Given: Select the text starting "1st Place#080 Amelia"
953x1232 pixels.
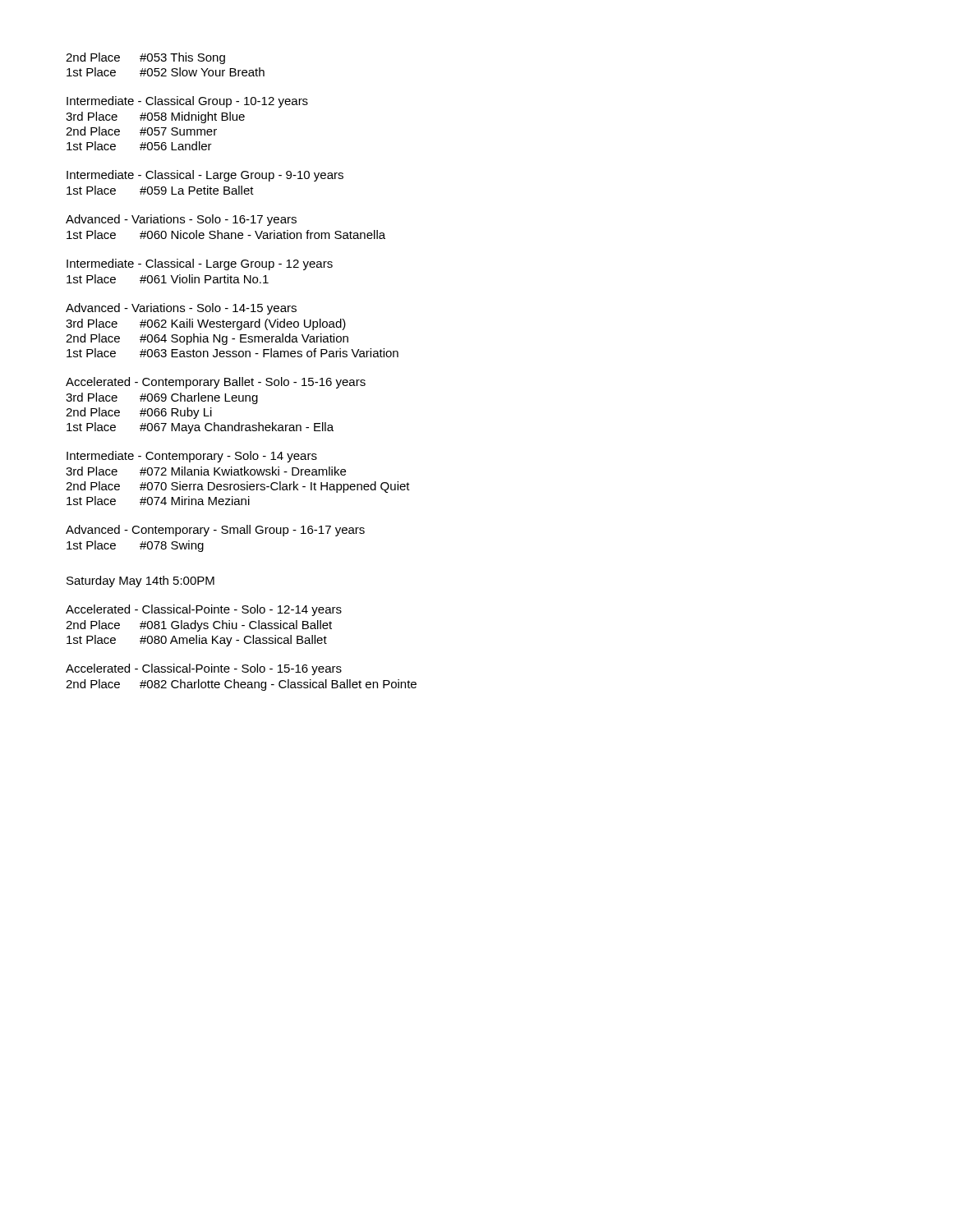Looking at the screenshot, I should (x=196, y=639).
